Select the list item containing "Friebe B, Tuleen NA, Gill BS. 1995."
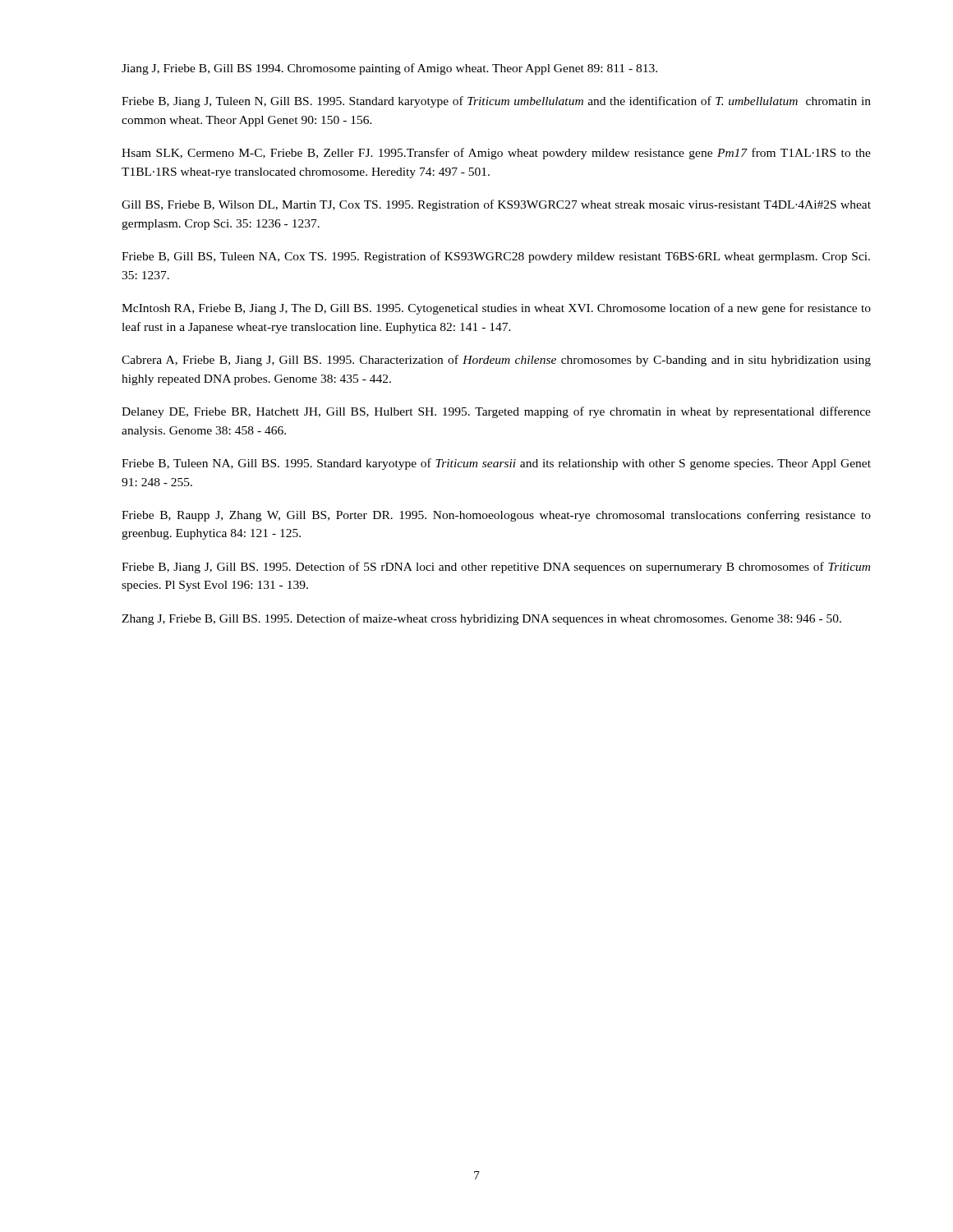The image size is (953, 1232). (x=476, y=473)
